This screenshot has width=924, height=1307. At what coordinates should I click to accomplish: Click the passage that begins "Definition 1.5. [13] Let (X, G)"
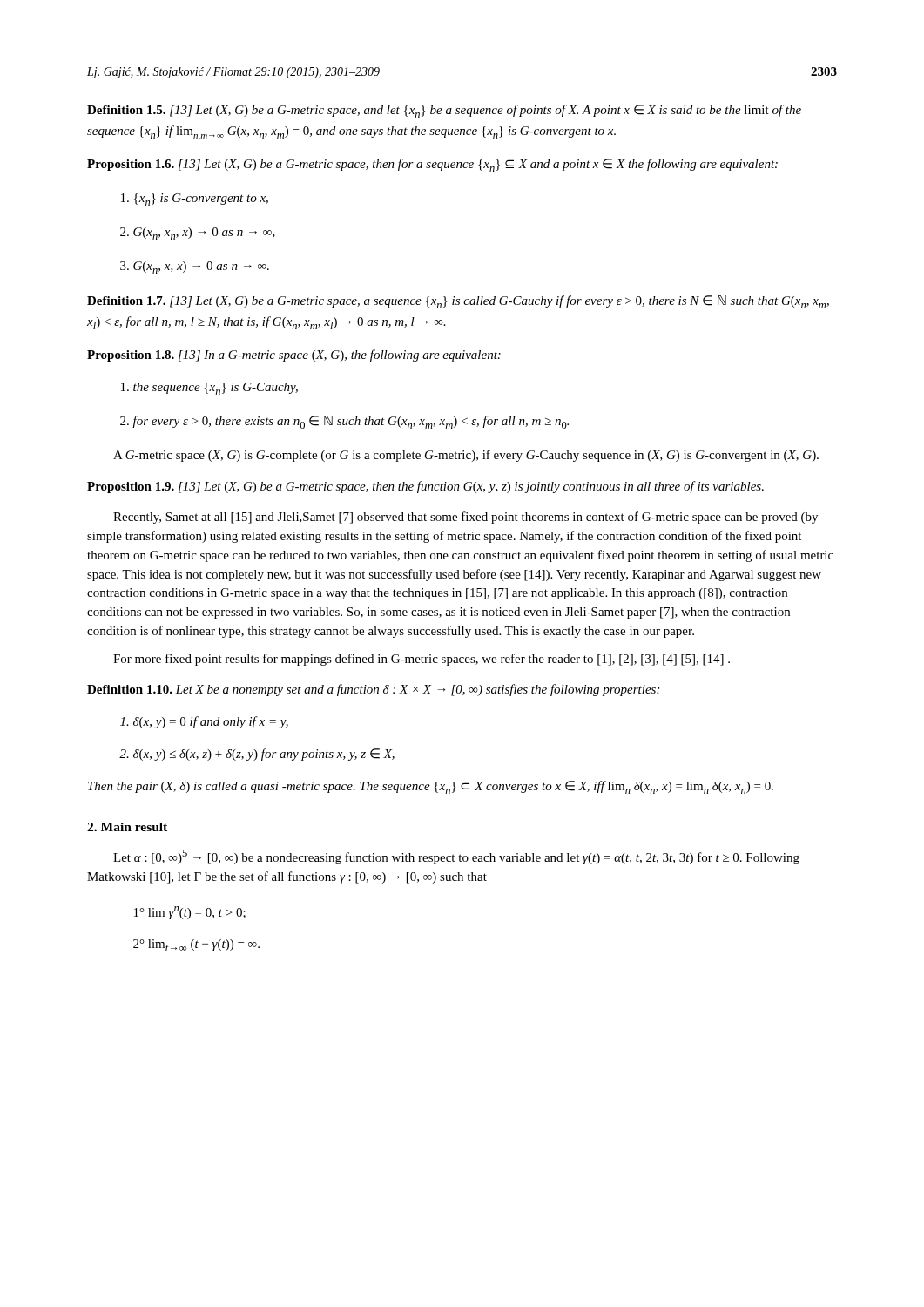[462, 122]
